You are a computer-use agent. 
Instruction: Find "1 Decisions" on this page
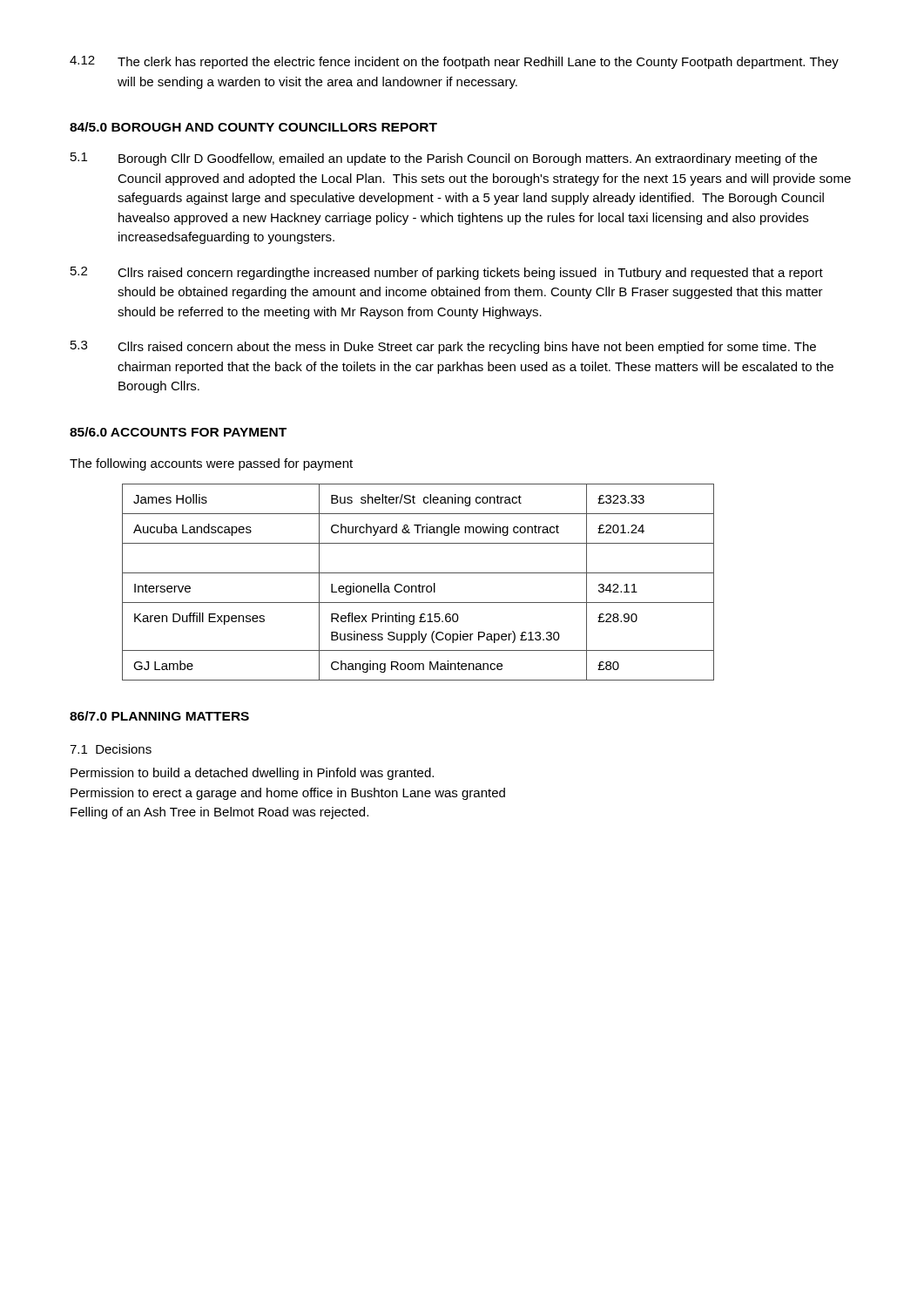click(111, 749)
